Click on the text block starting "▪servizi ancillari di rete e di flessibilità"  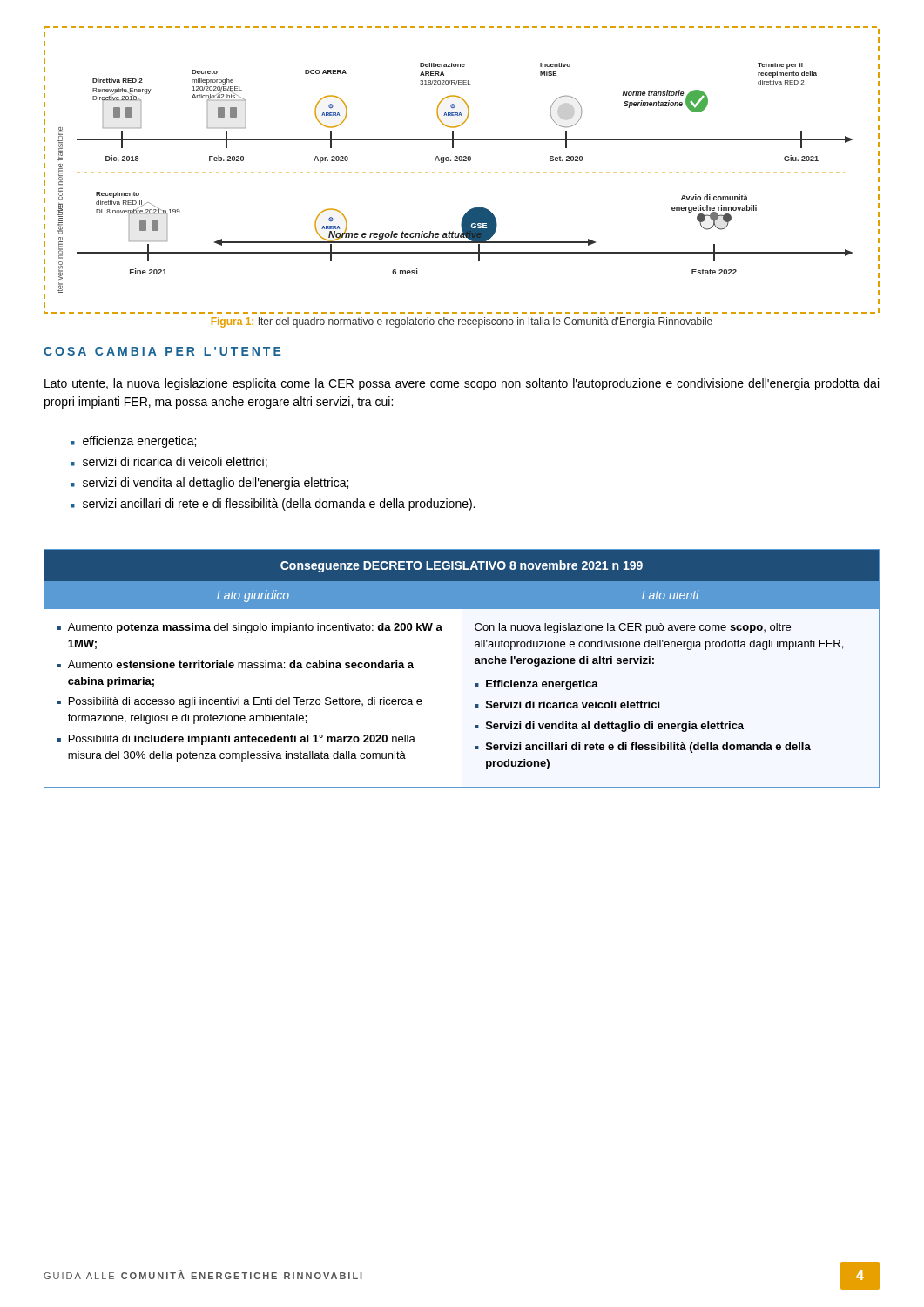(273, 506)
